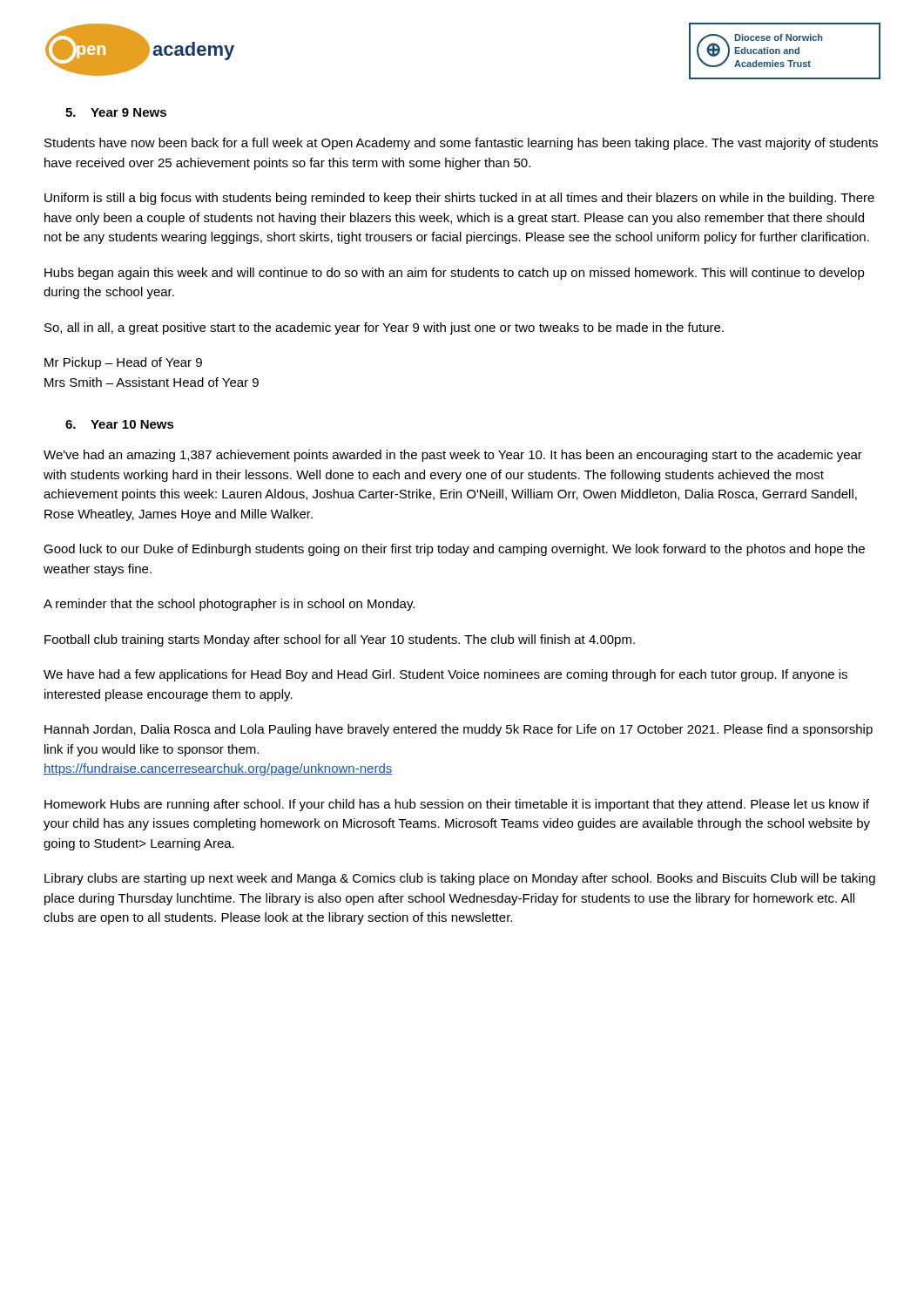924x1307 pixels.
Task: Click on the region starting "5. Year 9 News"
Action: click(x=105, y=112)
